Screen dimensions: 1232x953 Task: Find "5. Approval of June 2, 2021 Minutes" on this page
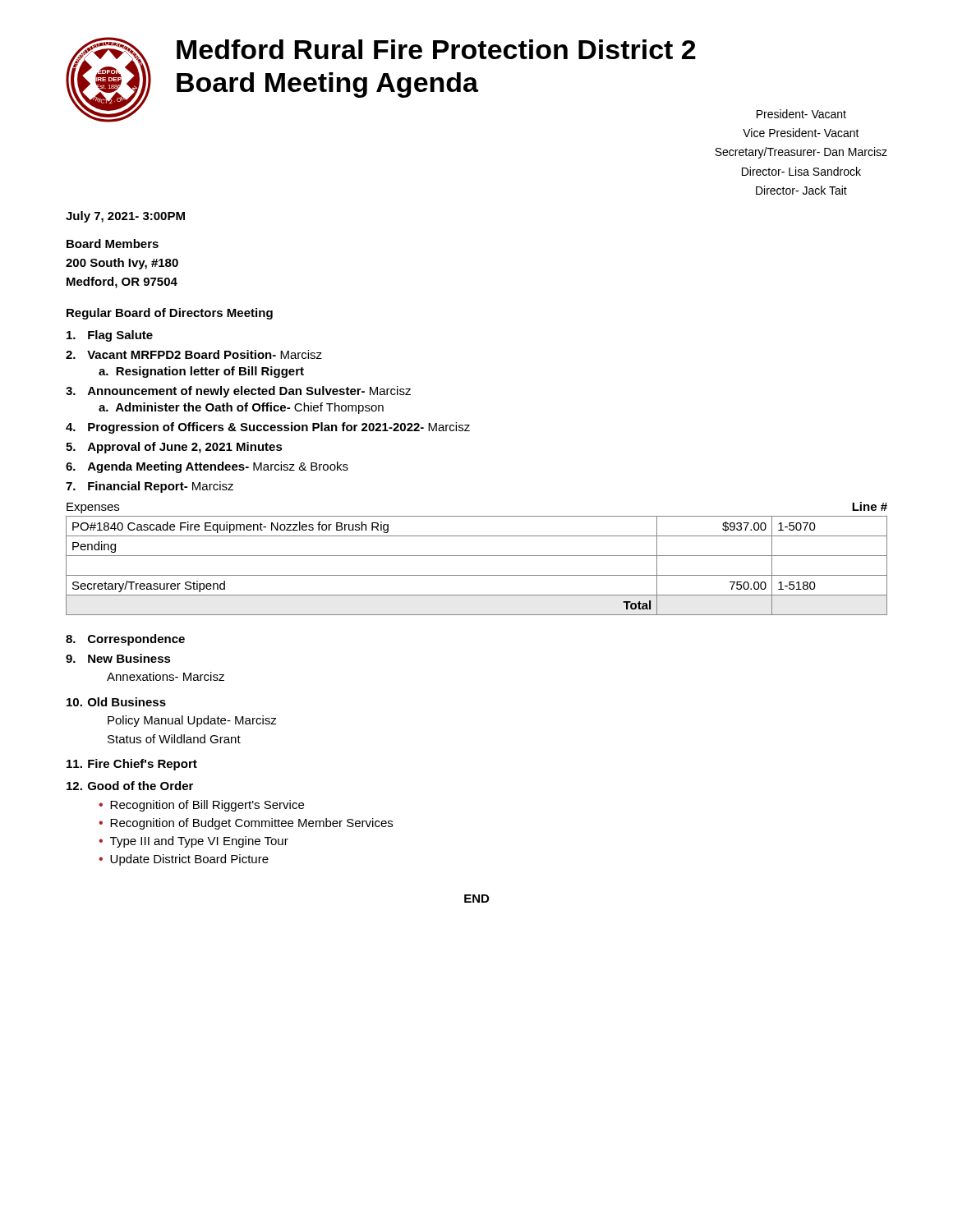tap(174, 447)
